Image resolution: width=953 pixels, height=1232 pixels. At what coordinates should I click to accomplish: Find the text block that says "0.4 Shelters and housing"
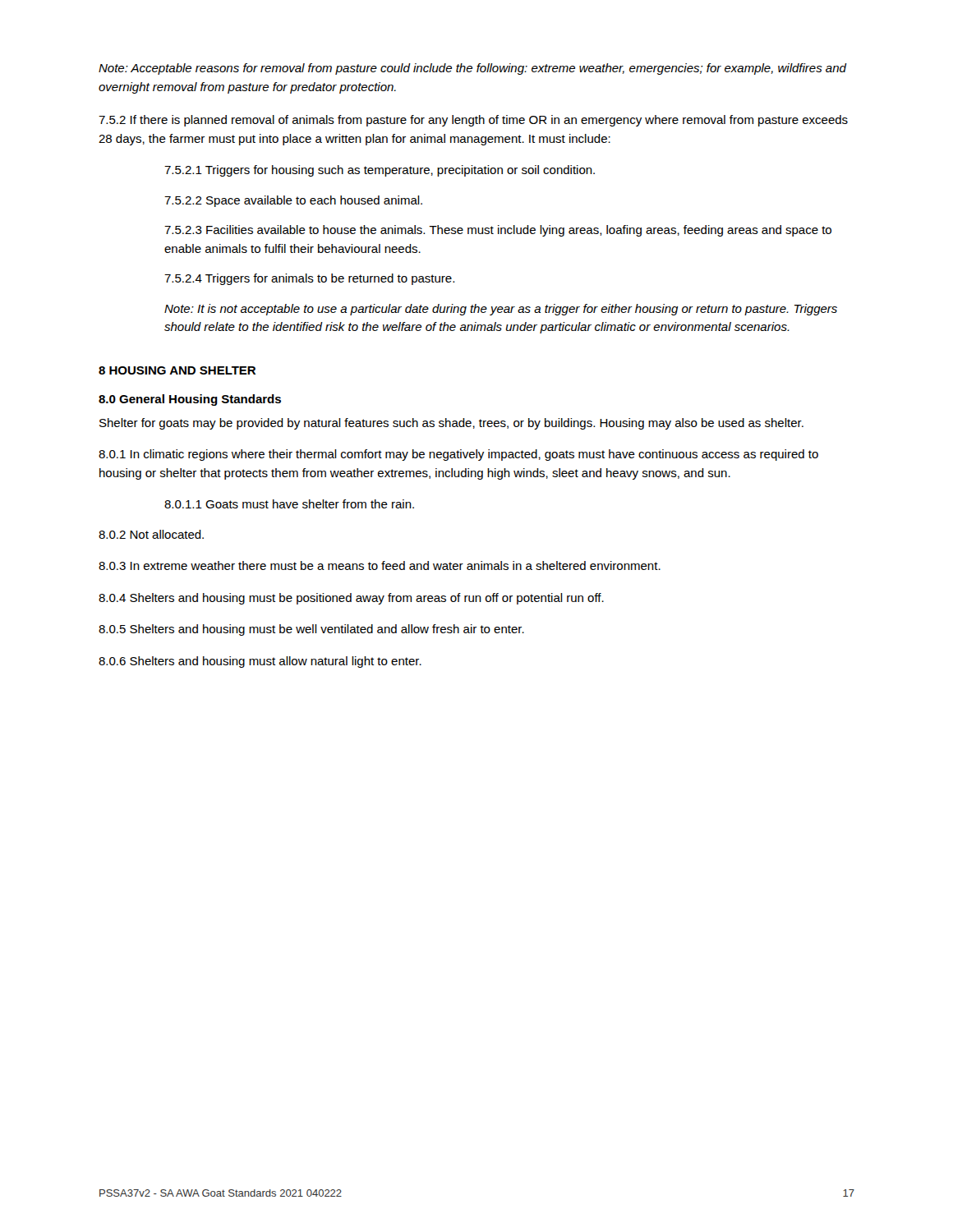(x=351, y=597)
